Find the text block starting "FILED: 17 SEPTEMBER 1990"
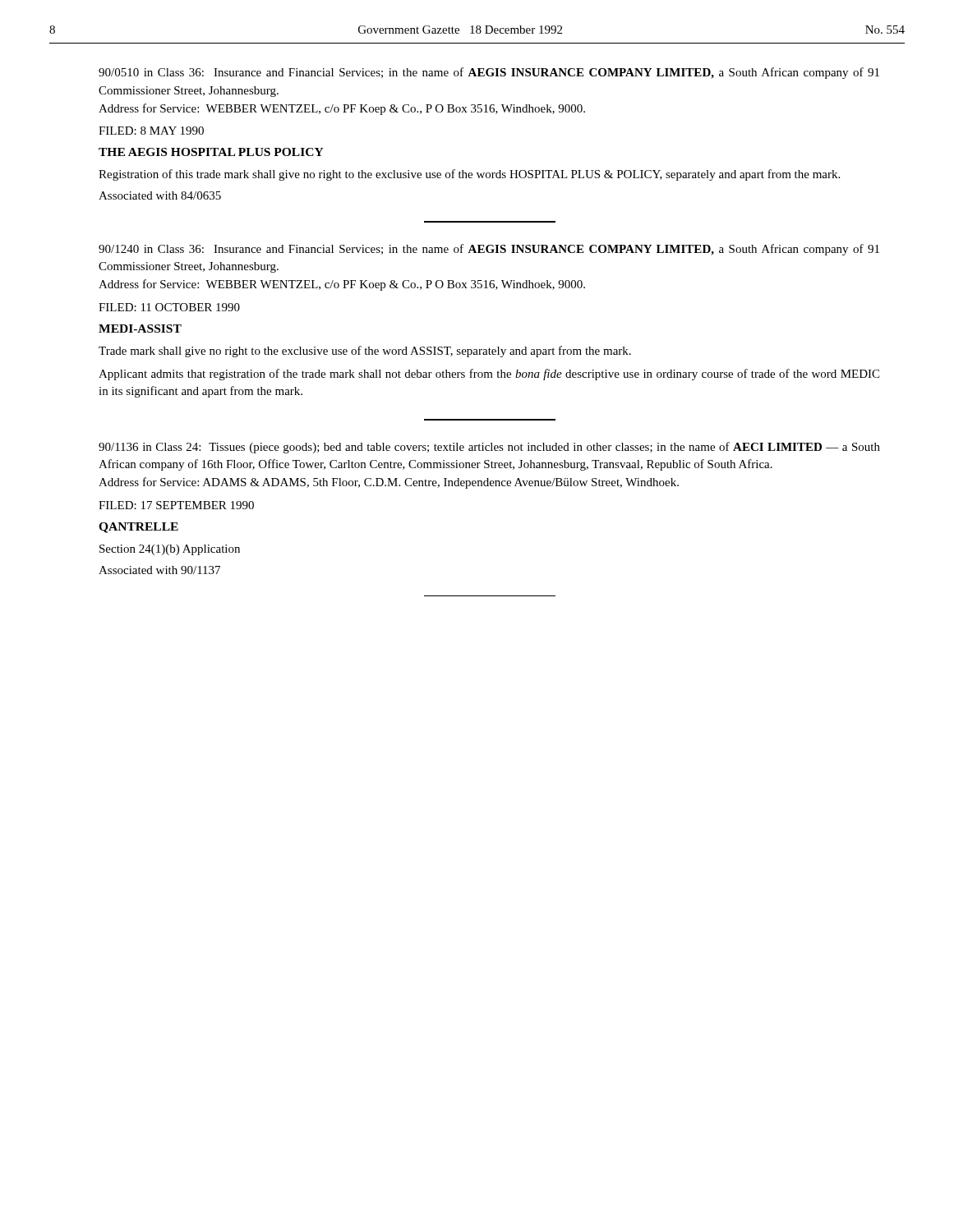The height and width of the screenshot is (1232, 954). tap(177, 505)
